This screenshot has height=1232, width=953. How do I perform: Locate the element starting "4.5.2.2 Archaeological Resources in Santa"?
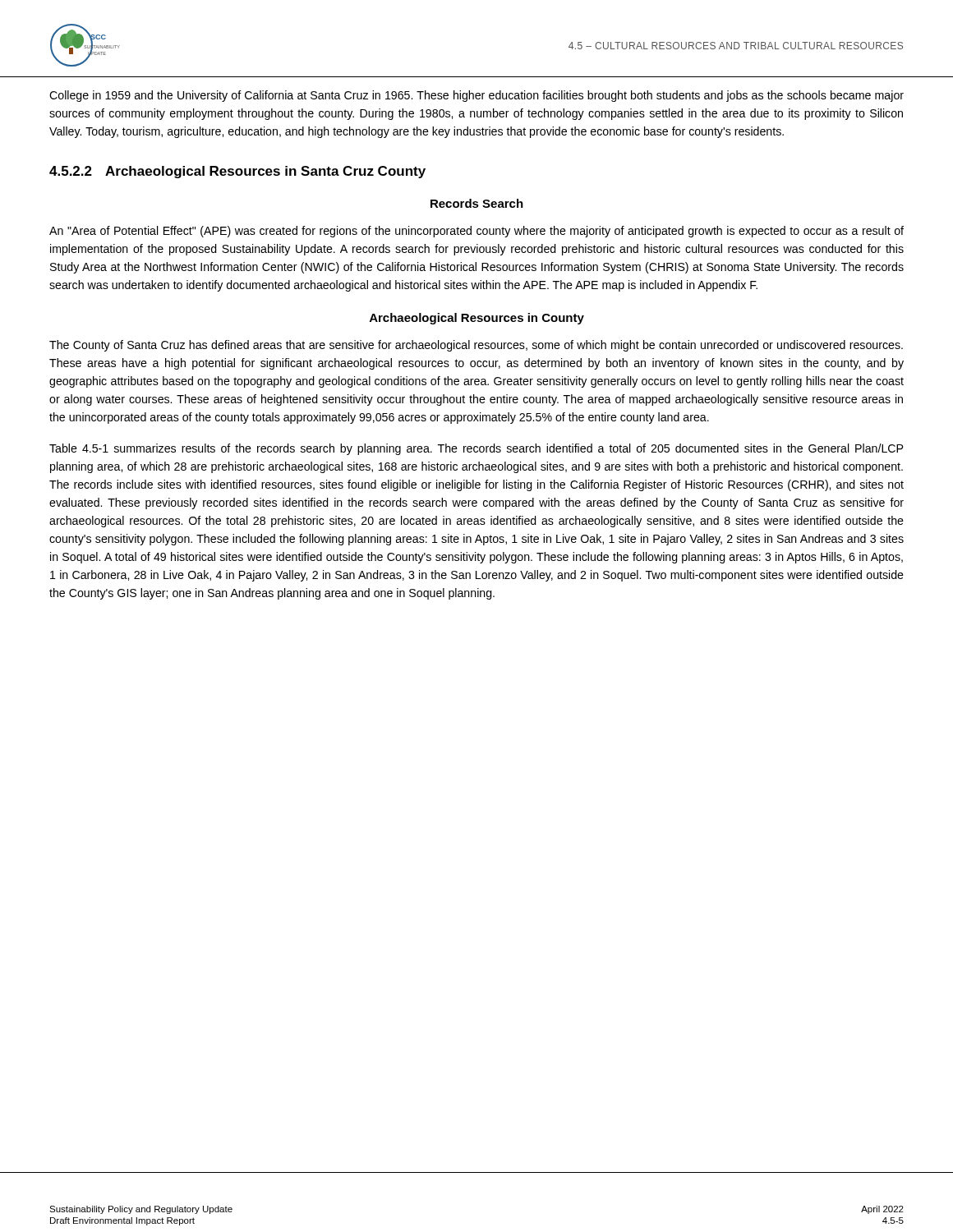coord(237,172)
